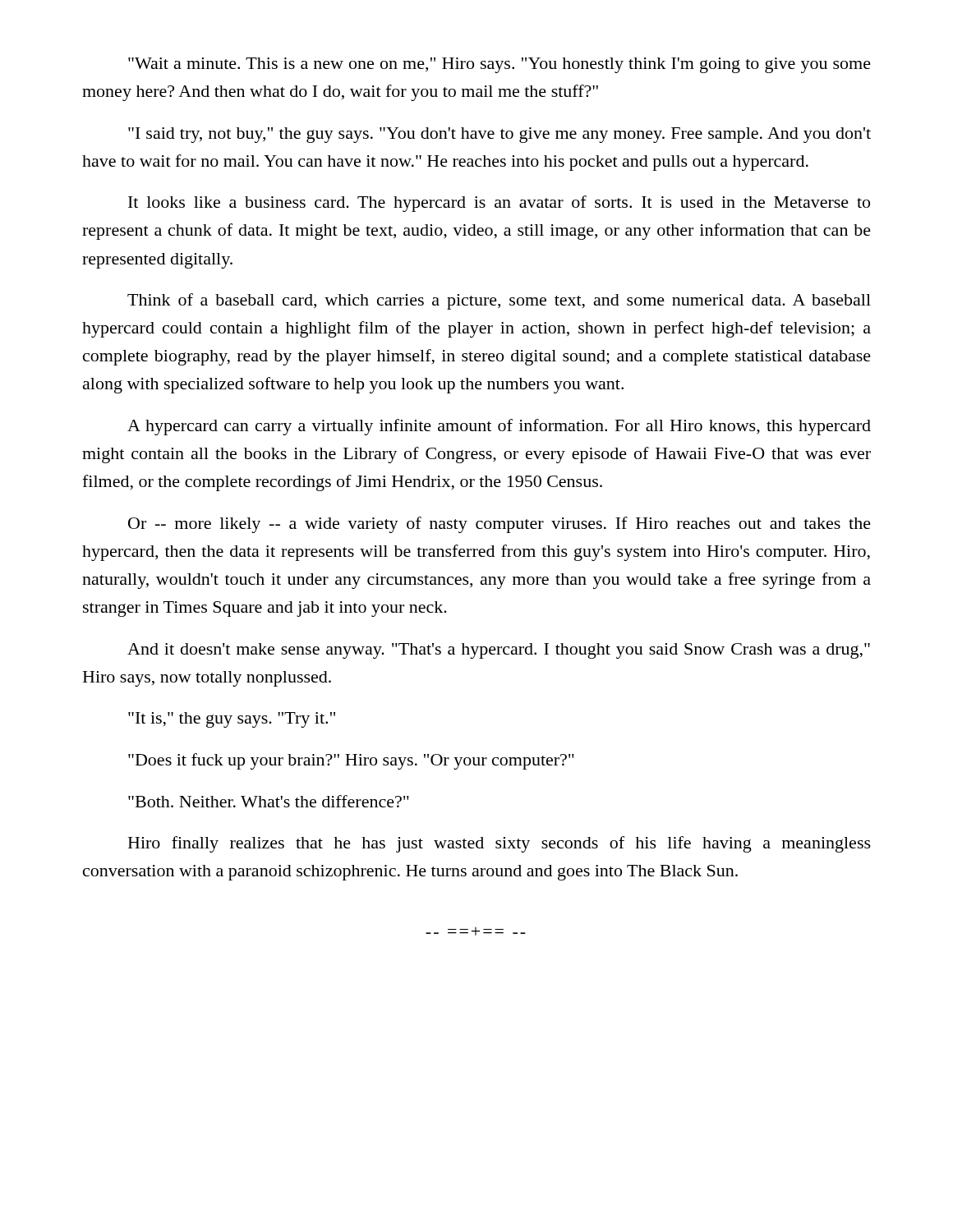Point to the block starting ""I said try, not buy,""

point(476,146)
